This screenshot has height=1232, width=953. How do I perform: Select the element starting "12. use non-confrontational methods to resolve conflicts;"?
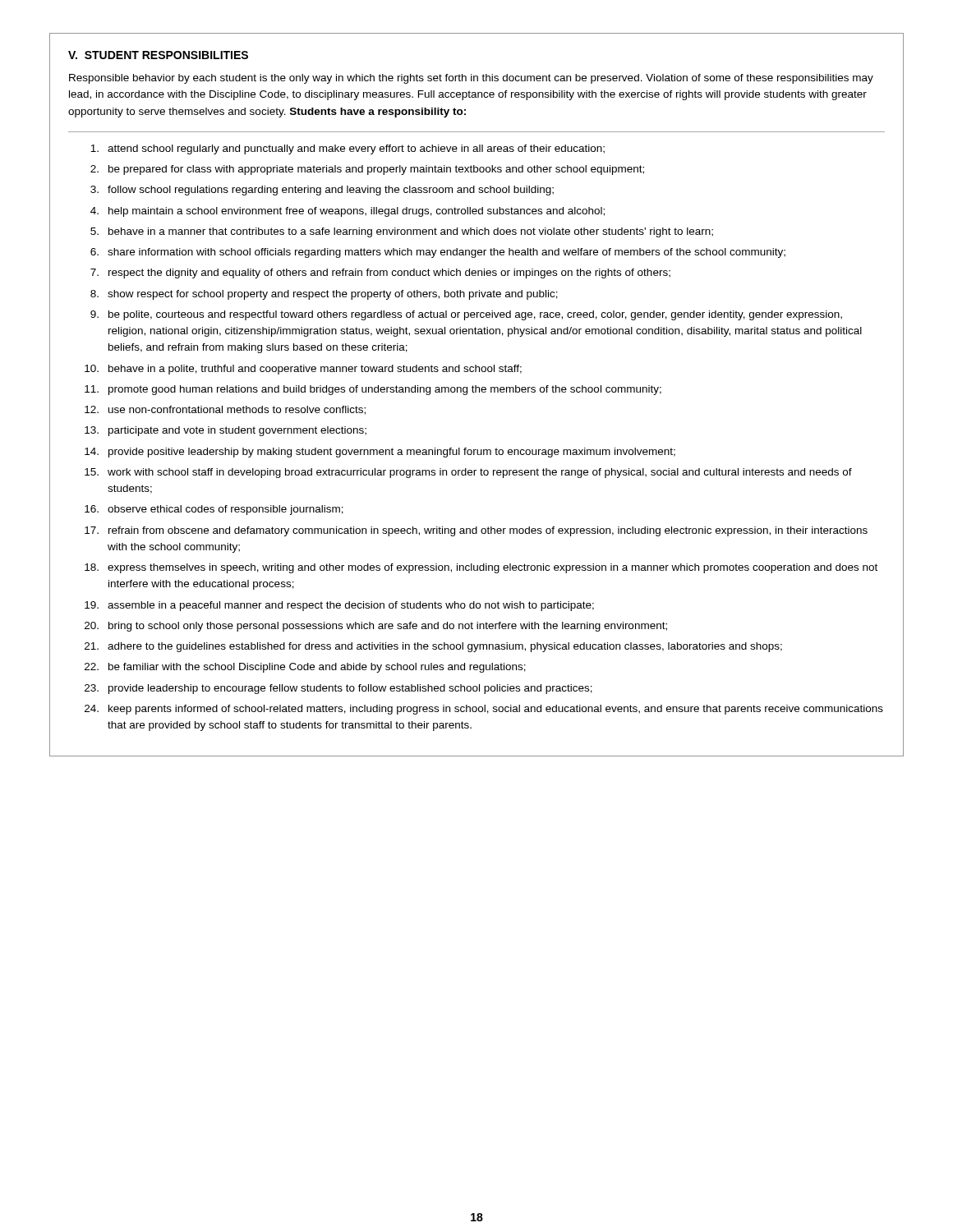pos(225,410)
